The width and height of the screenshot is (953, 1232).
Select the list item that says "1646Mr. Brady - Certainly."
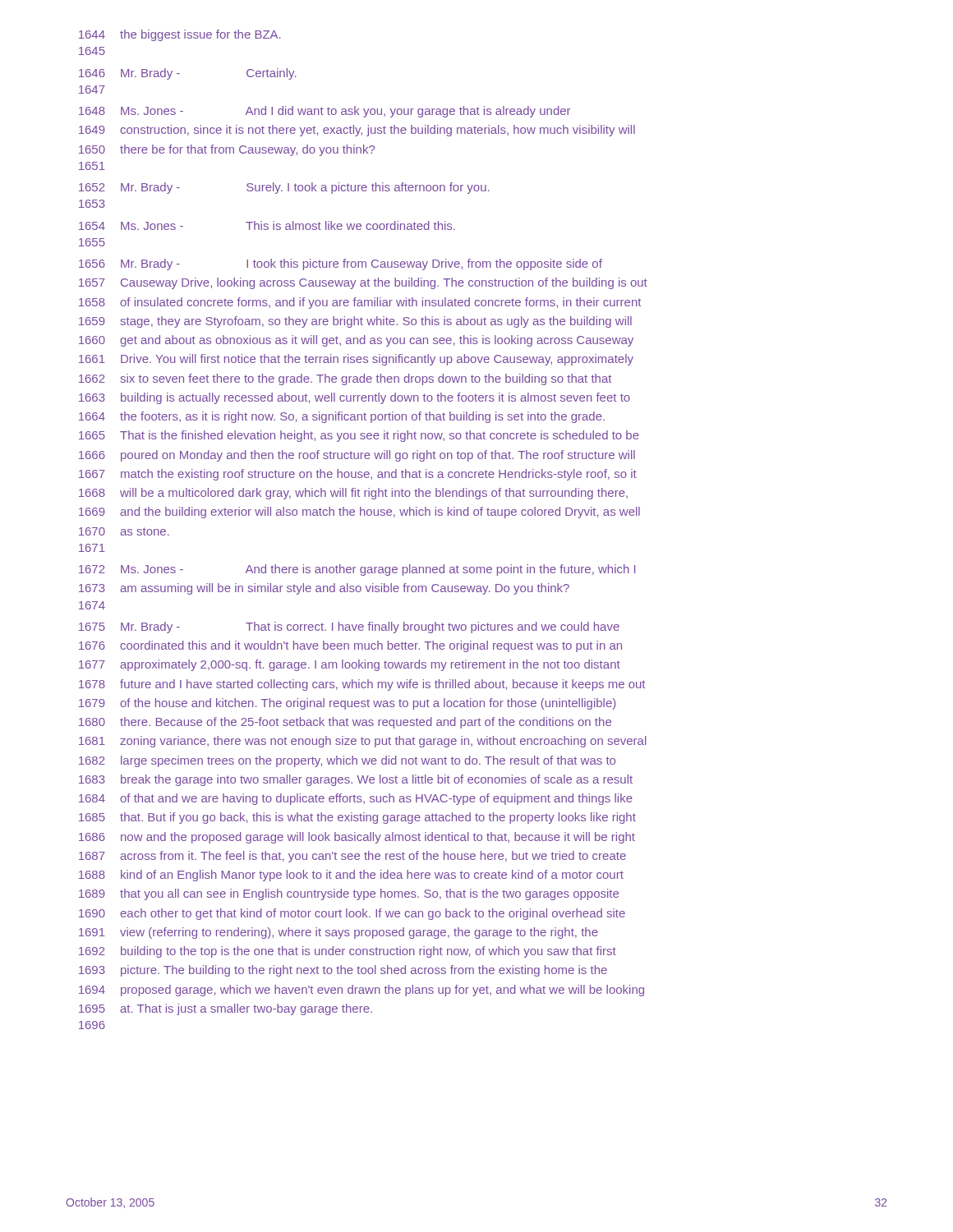[x=91, y=74]
